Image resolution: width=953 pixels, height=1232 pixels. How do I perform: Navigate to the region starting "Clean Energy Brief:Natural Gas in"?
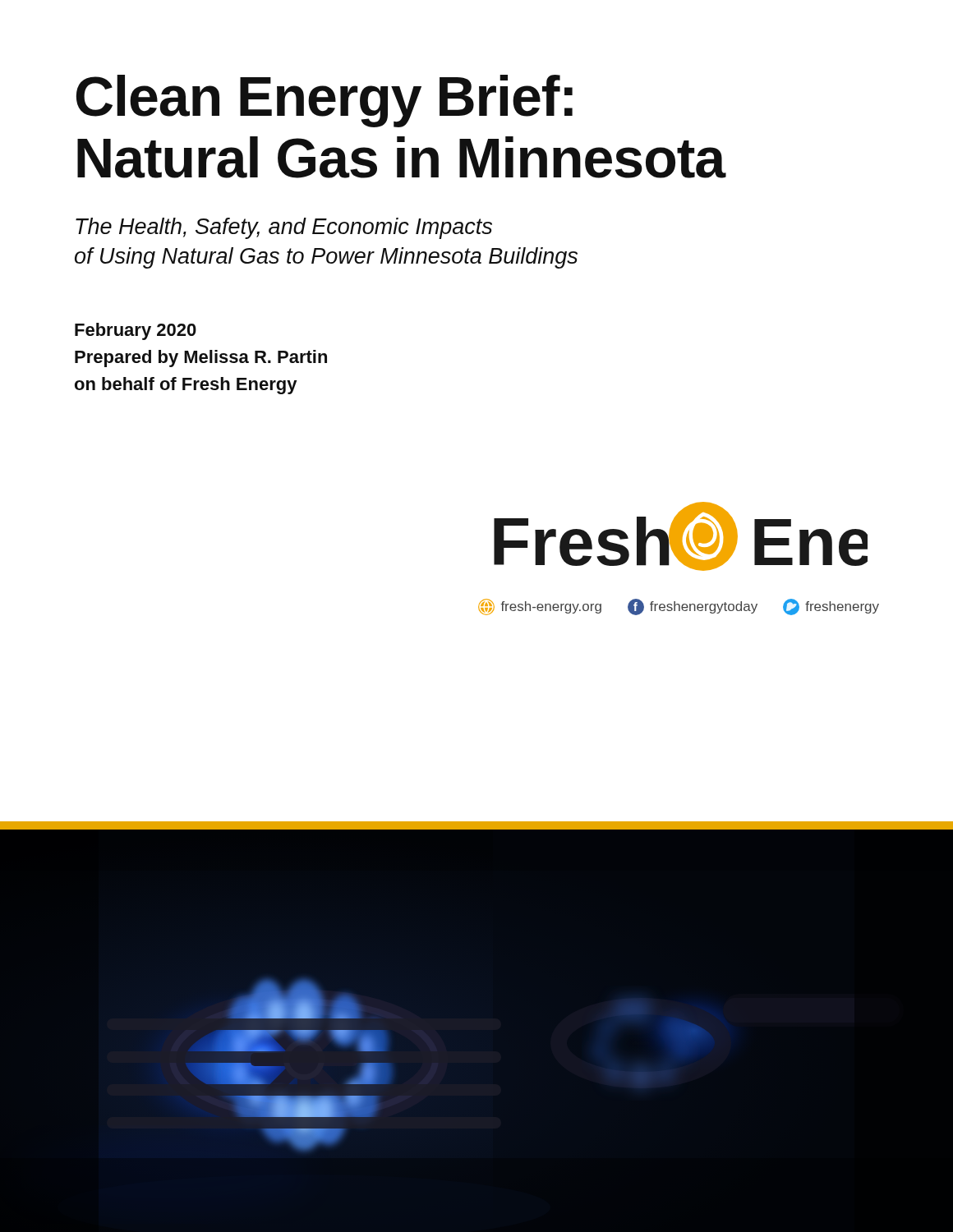point(476,127)
